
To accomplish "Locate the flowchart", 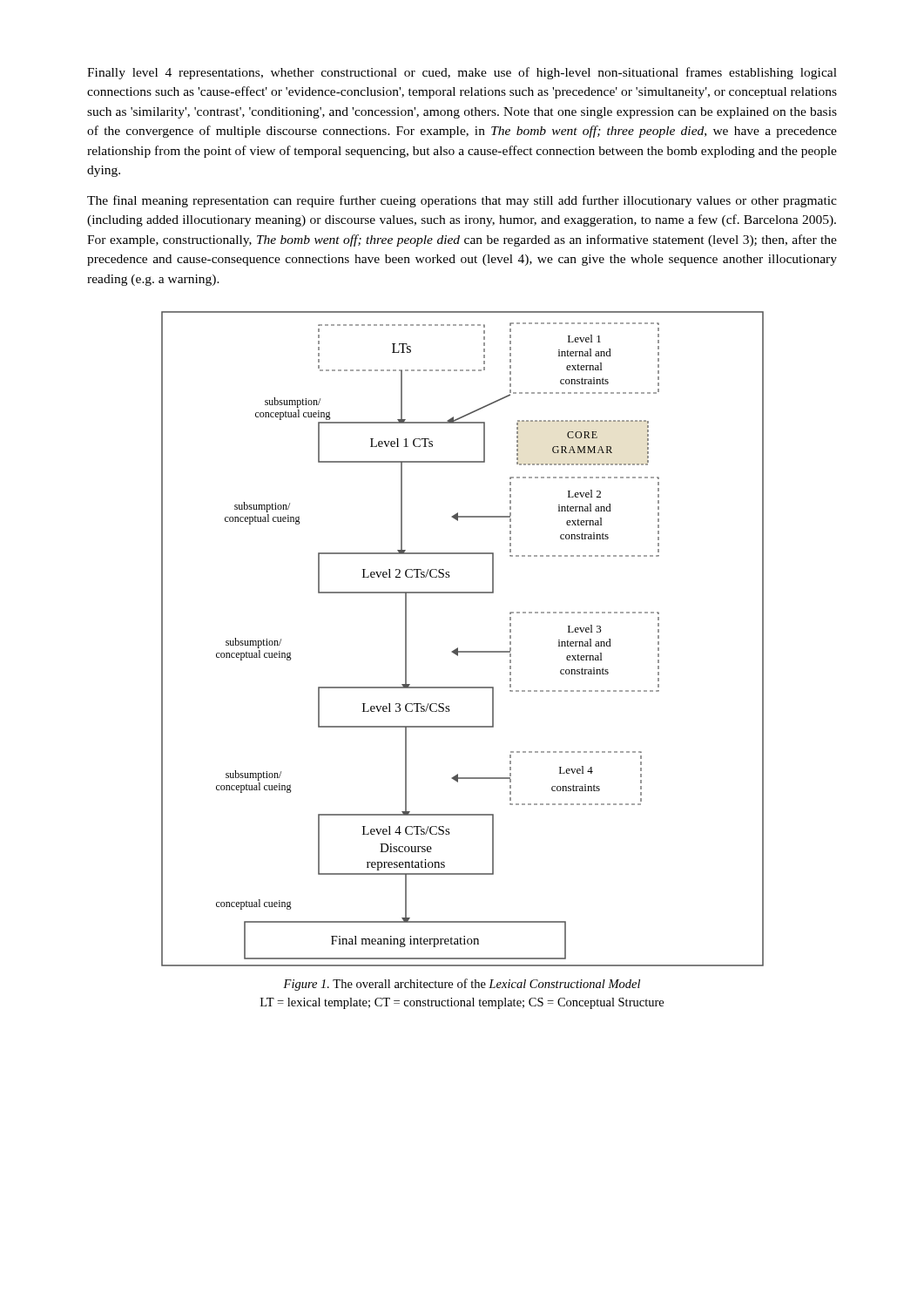I will [x=462, y=639].
